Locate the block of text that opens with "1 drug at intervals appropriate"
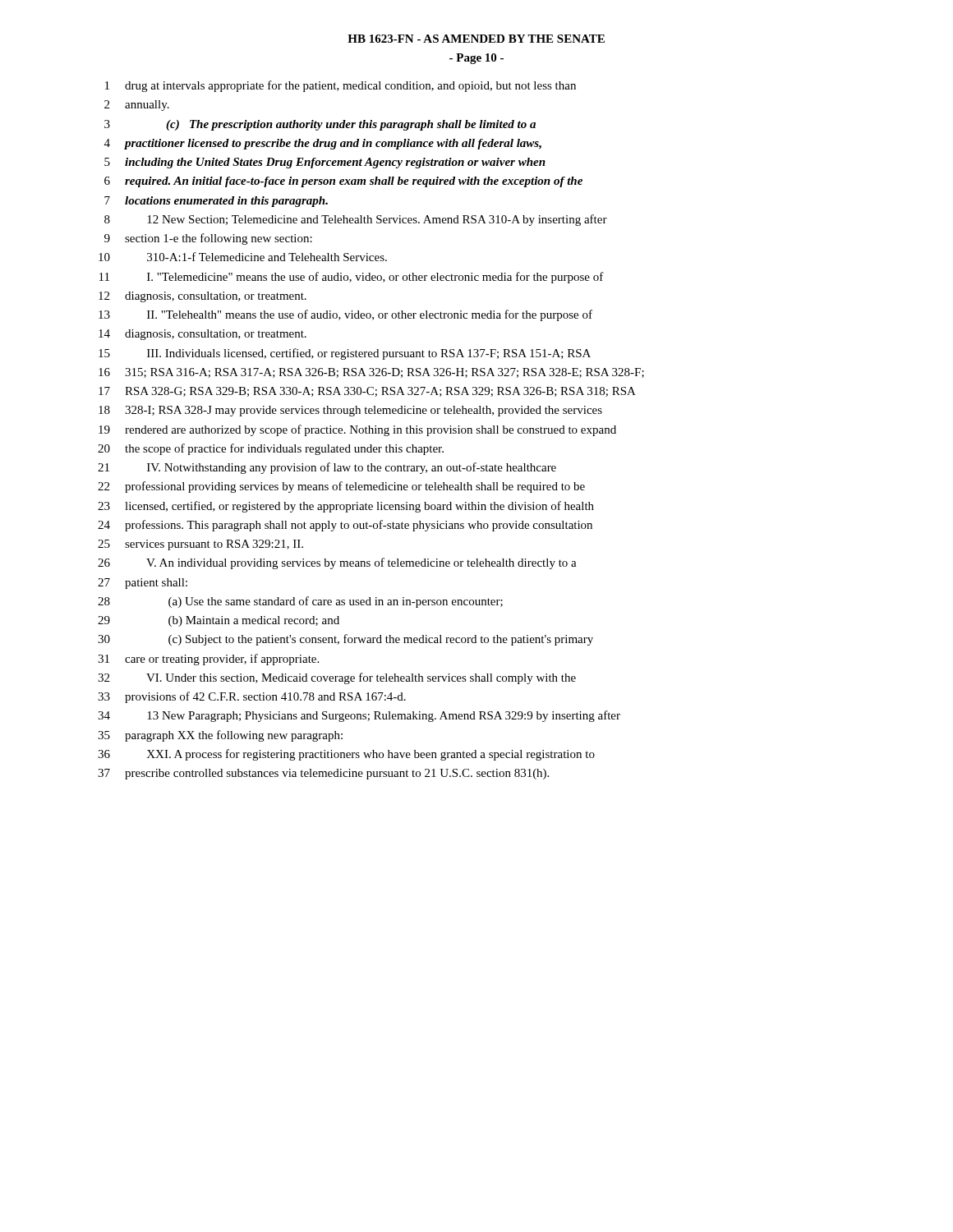Image resolution: width=953 pixels, height=1232 pixels. (x=481, y=95)
